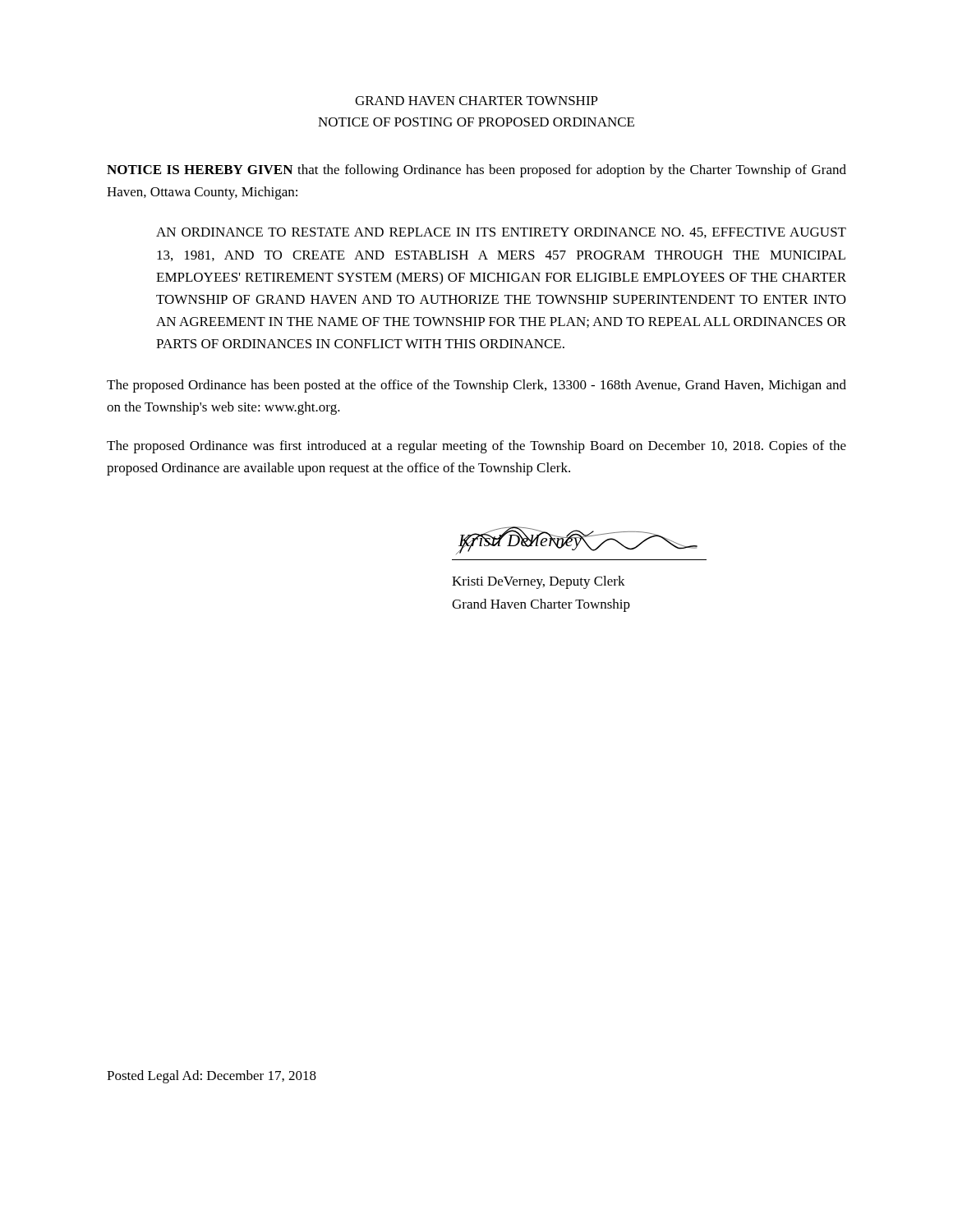Point to the block beginning "Kristi DeVerney, Deputy Clerk Grand"
Viewport: 953px width, 1232px height.
[541, 593]
